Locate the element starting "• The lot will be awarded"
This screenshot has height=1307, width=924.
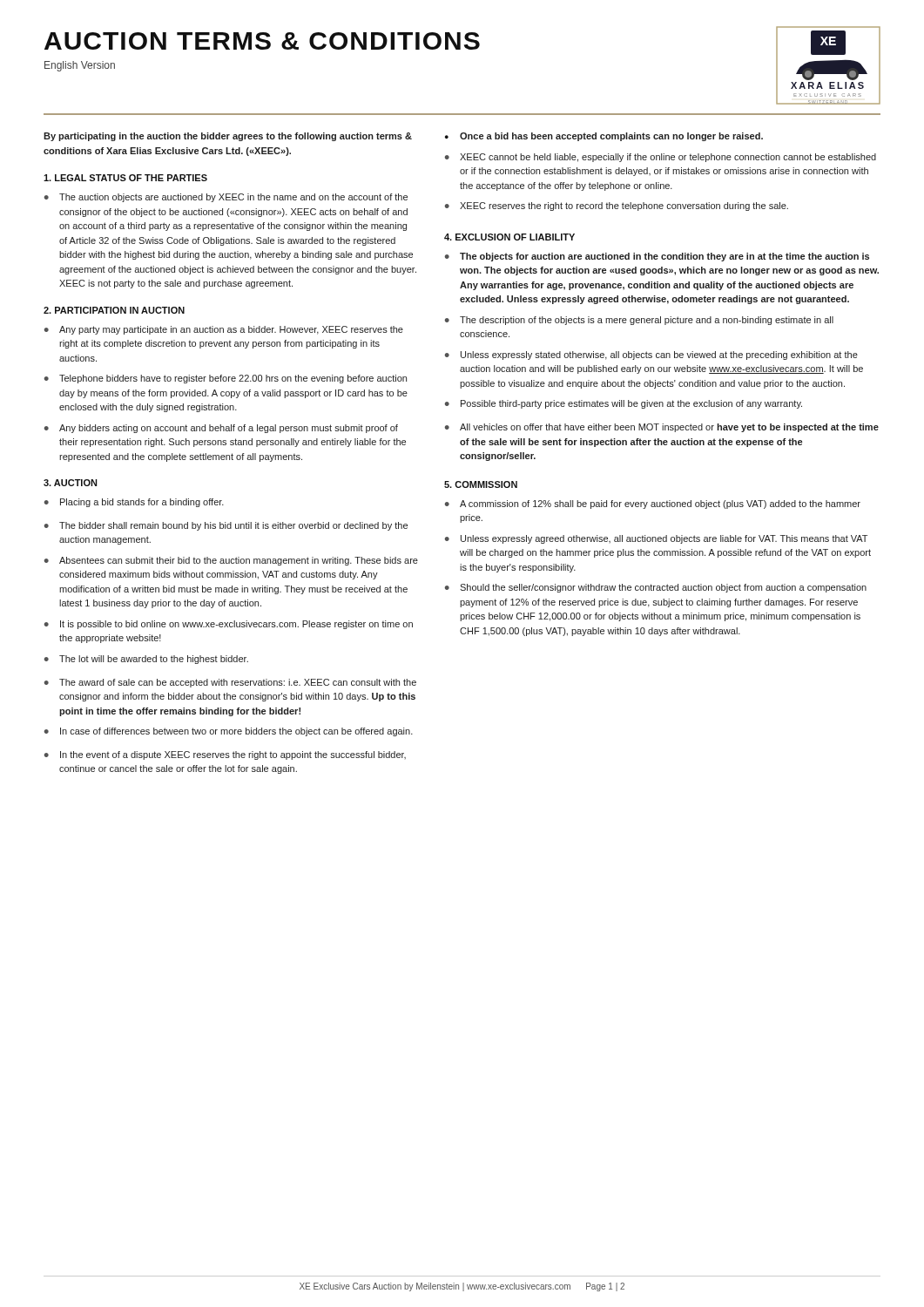231,660
